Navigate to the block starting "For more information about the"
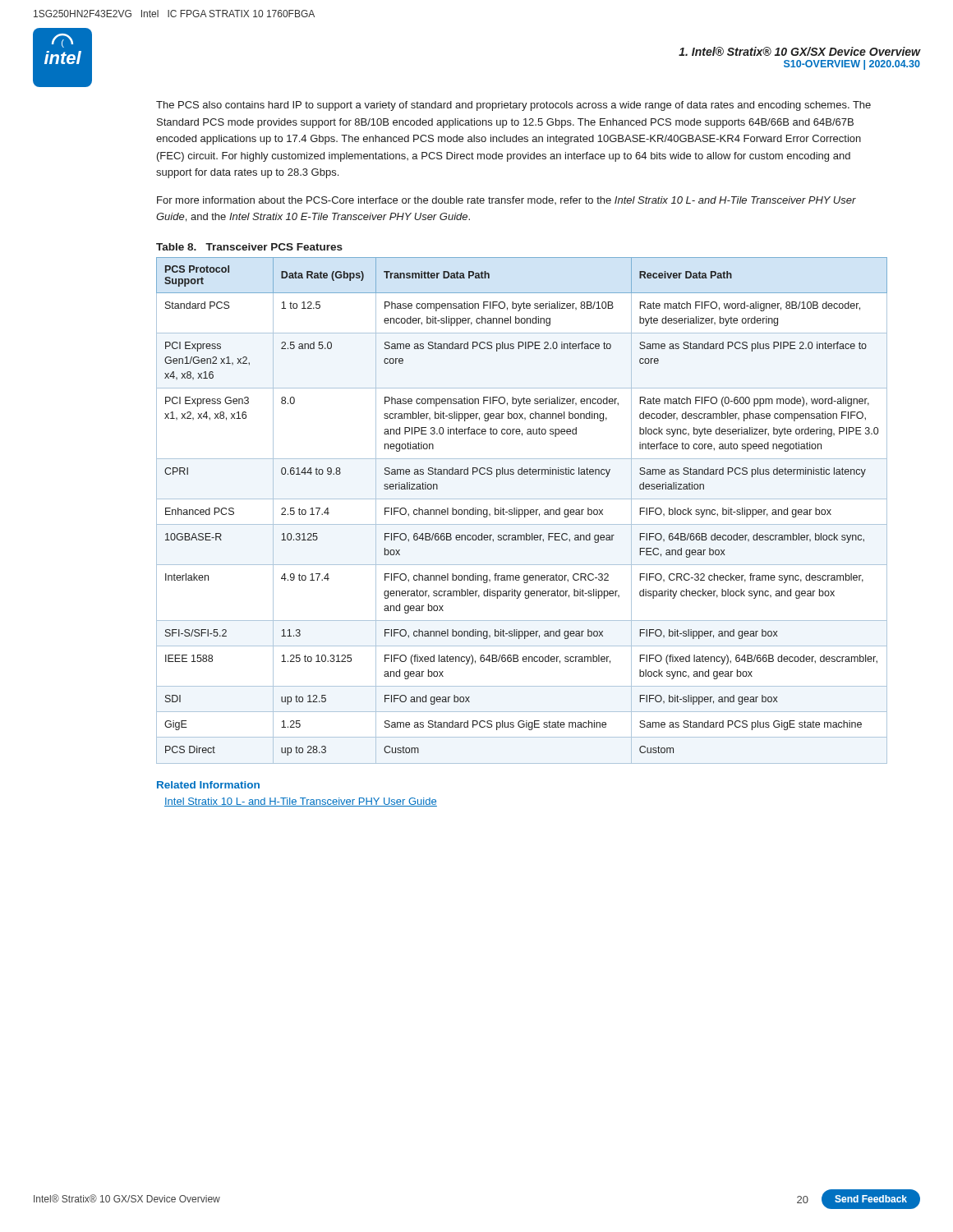The image size is (953, 1232). [x=506, y=208]
